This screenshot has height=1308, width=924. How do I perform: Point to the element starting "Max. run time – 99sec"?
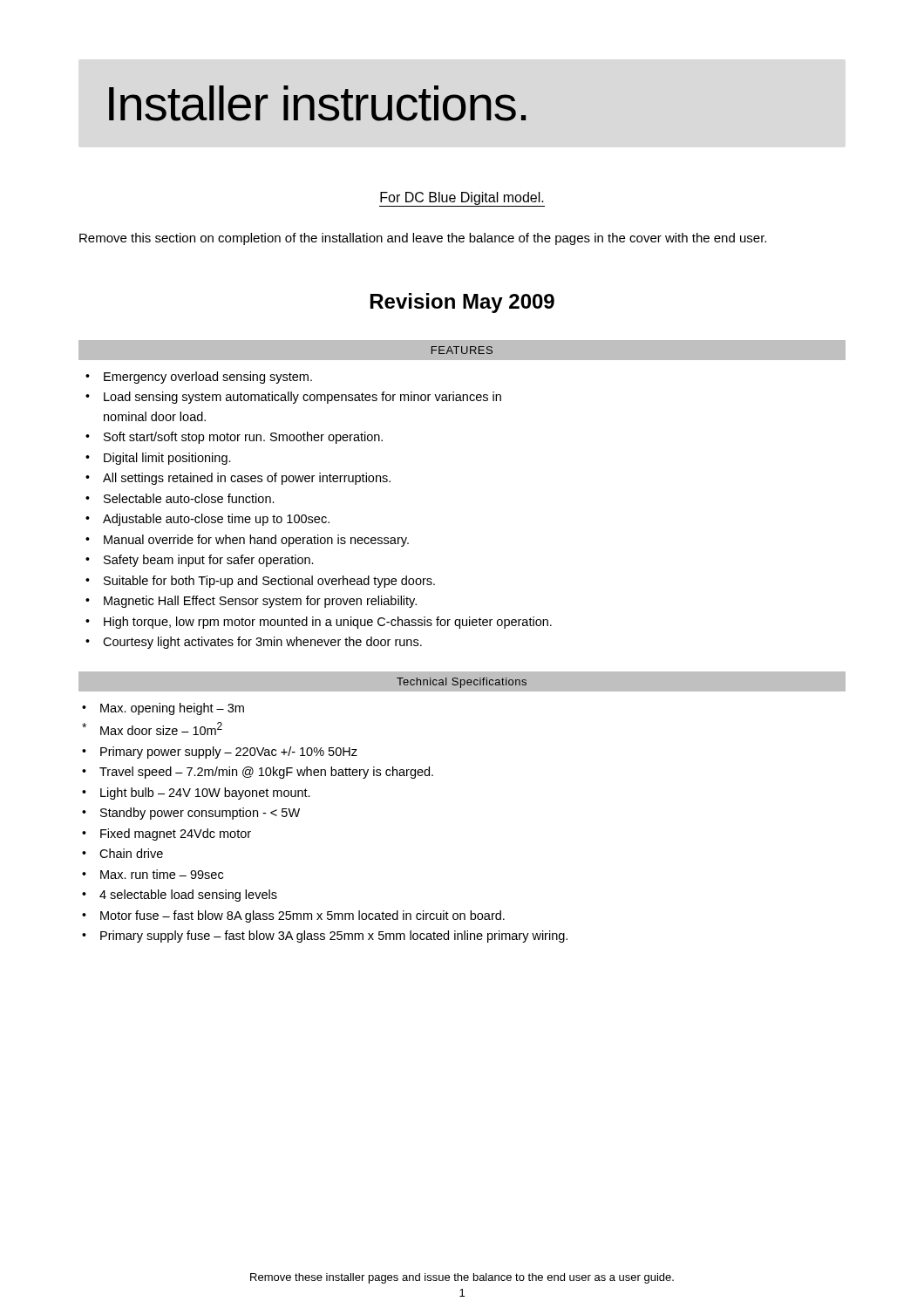(x=162, y=874)
